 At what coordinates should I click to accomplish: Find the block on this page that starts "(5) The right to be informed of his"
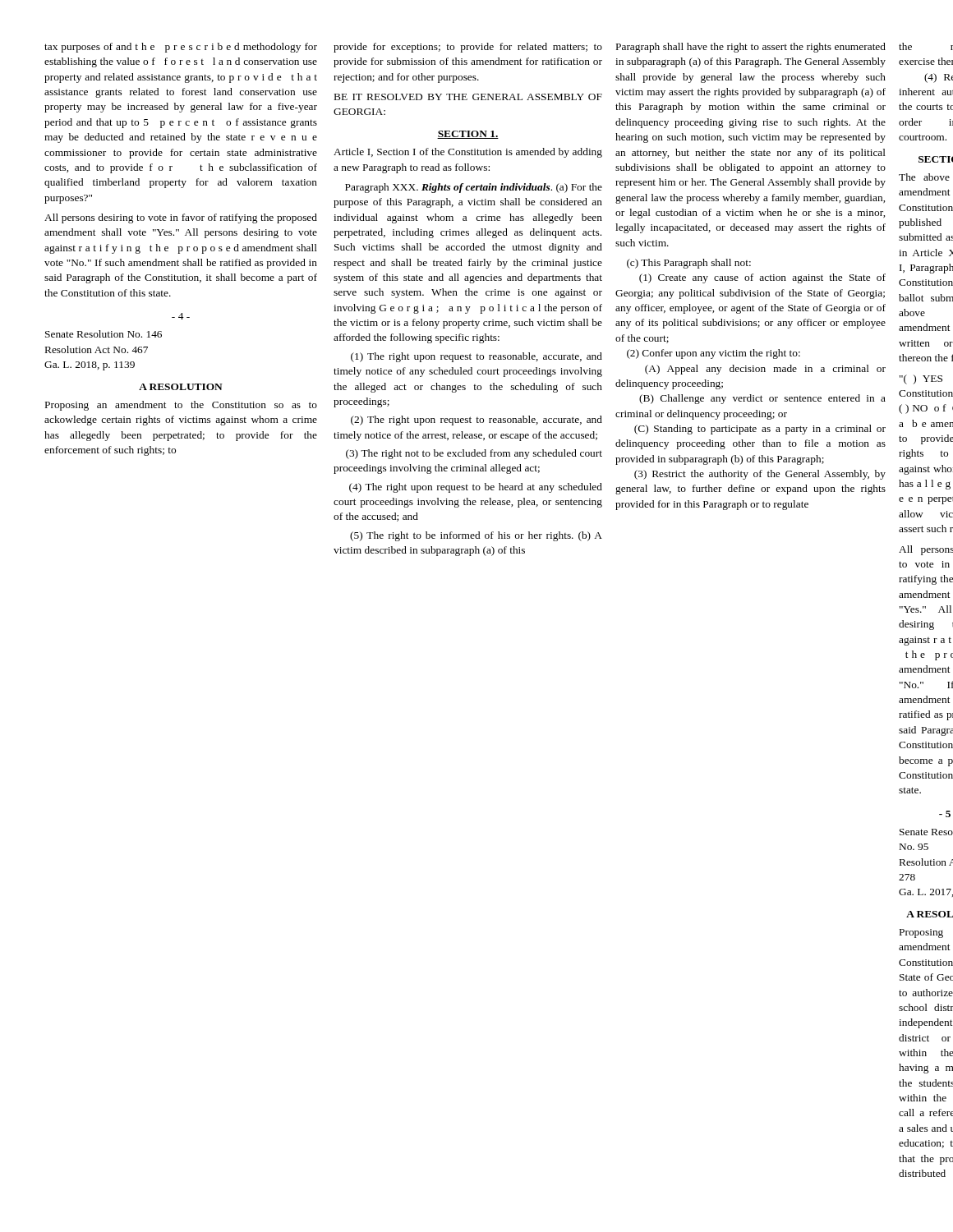[x=468, y=542]
